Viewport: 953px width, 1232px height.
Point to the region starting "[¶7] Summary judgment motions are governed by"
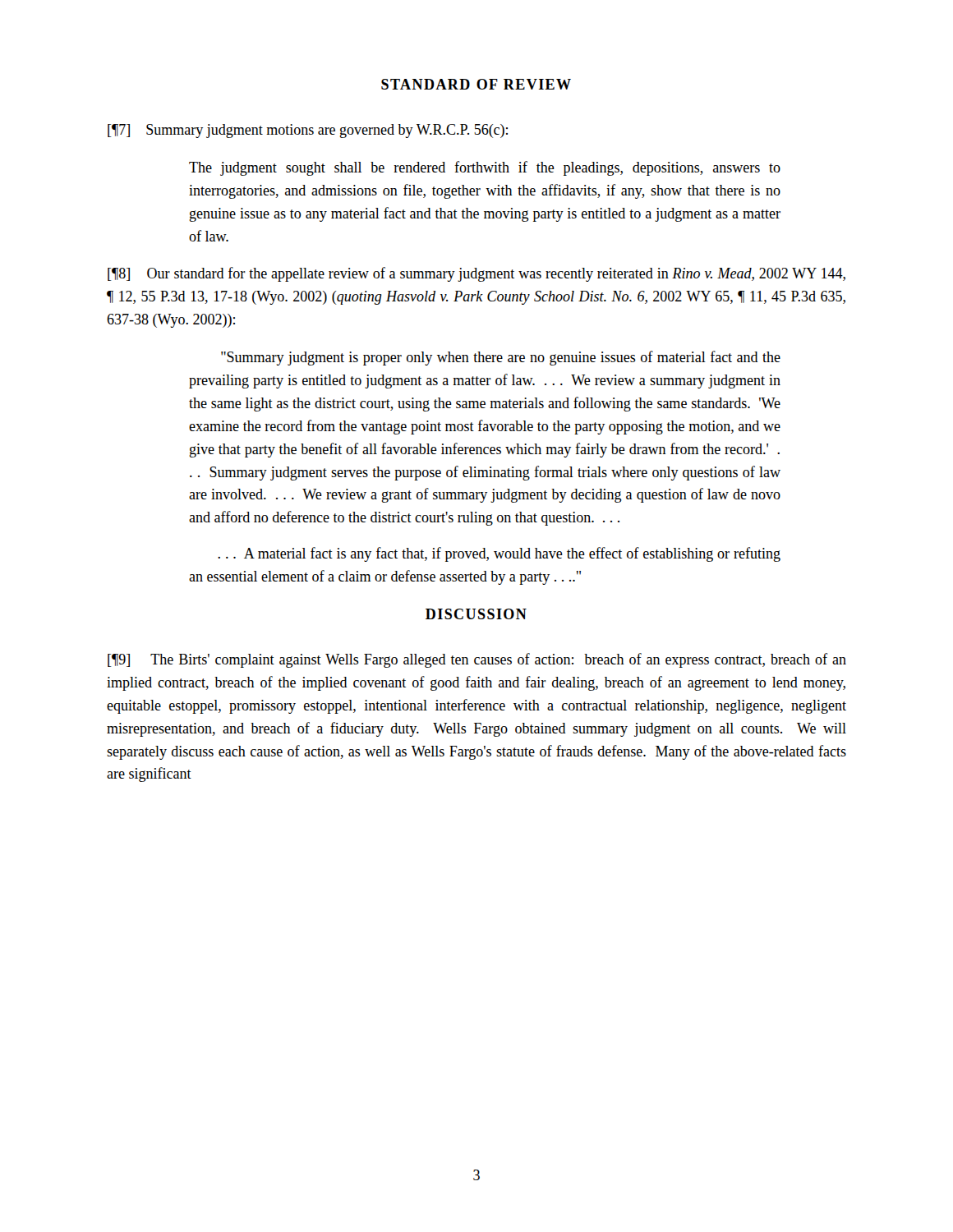pos(308,130)
